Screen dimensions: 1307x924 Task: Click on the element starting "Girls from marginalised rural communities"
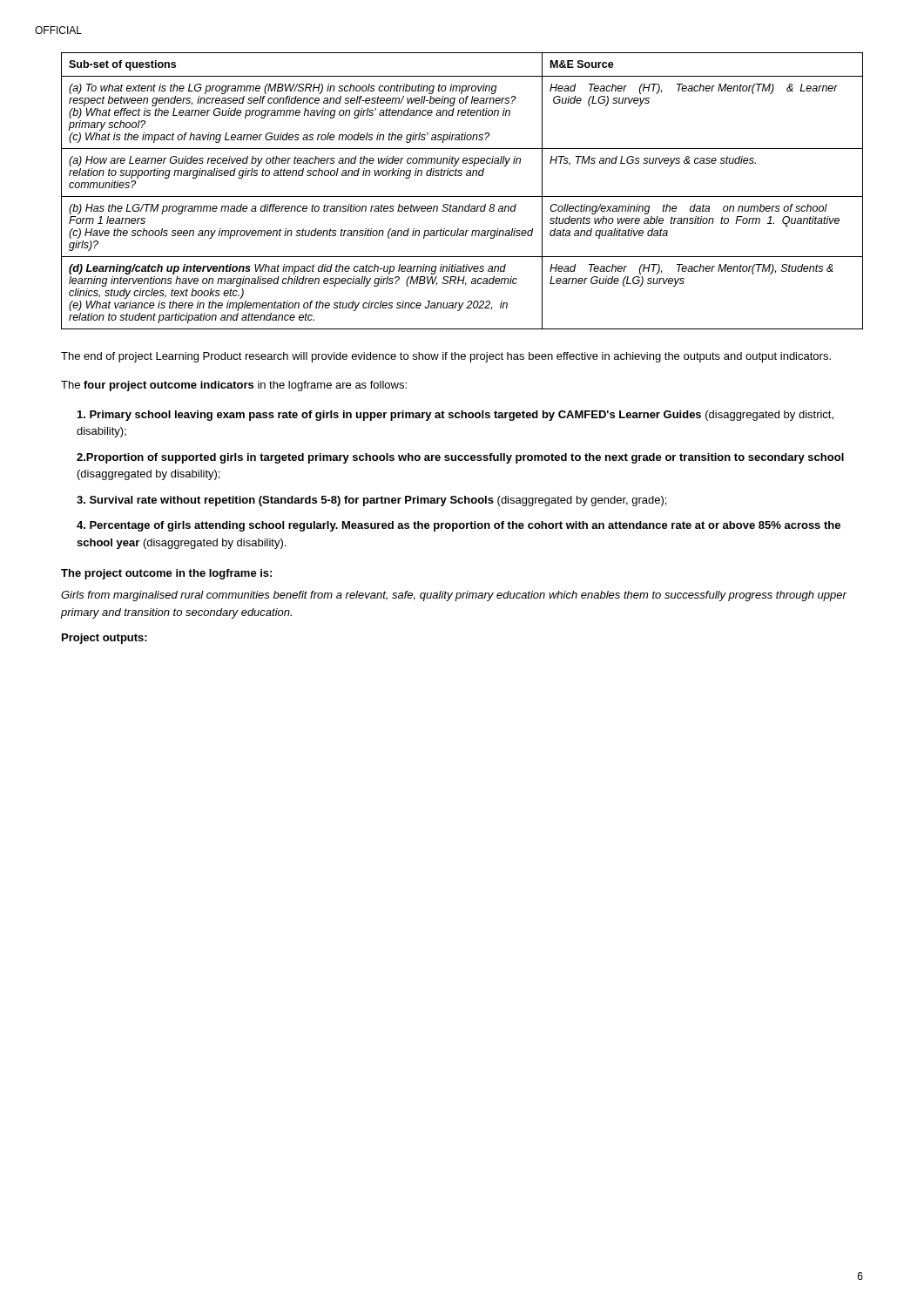pos(454,603)
